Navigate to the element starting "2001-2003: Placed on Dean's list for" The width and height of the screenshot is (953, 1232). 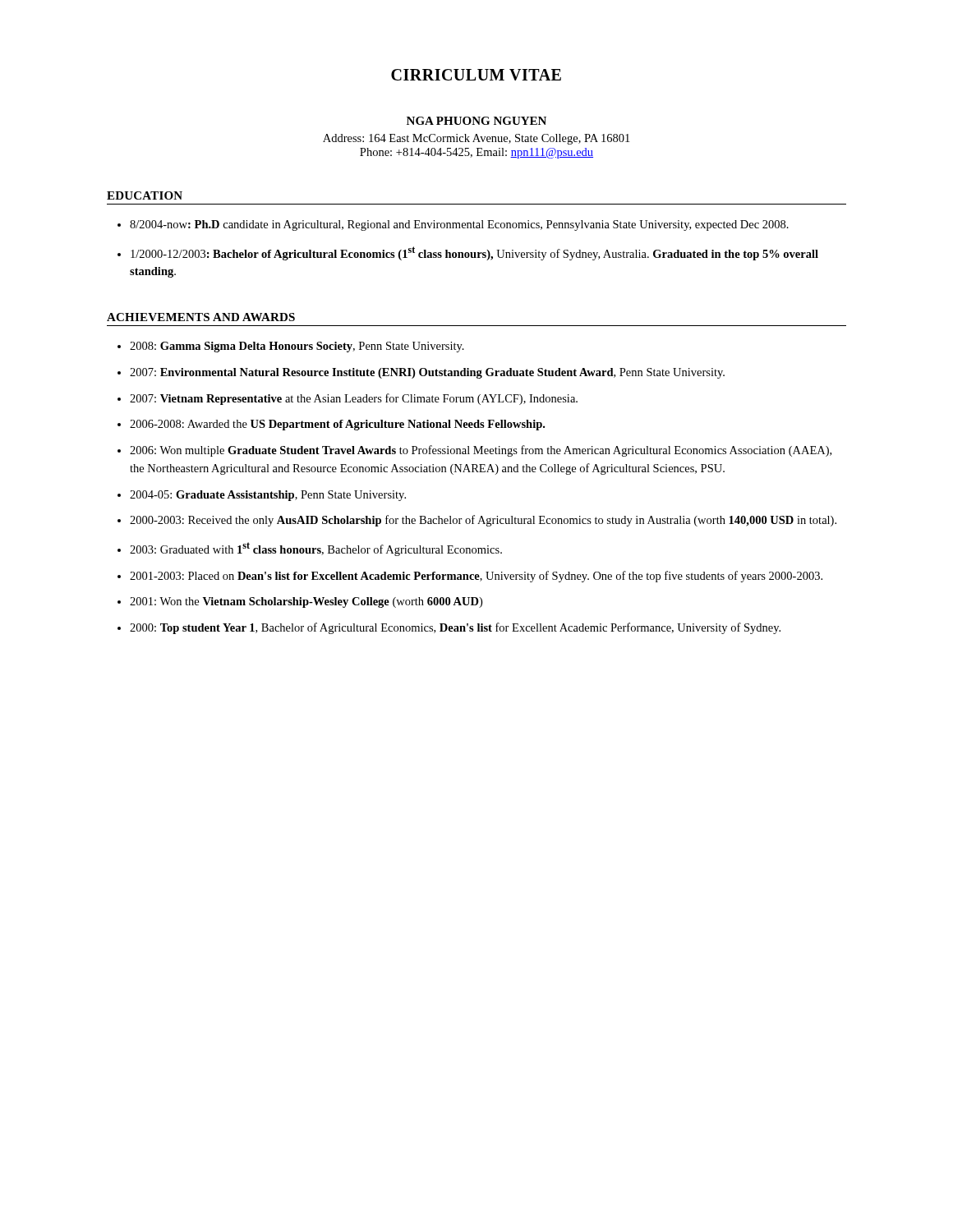[x=476, y=575]
